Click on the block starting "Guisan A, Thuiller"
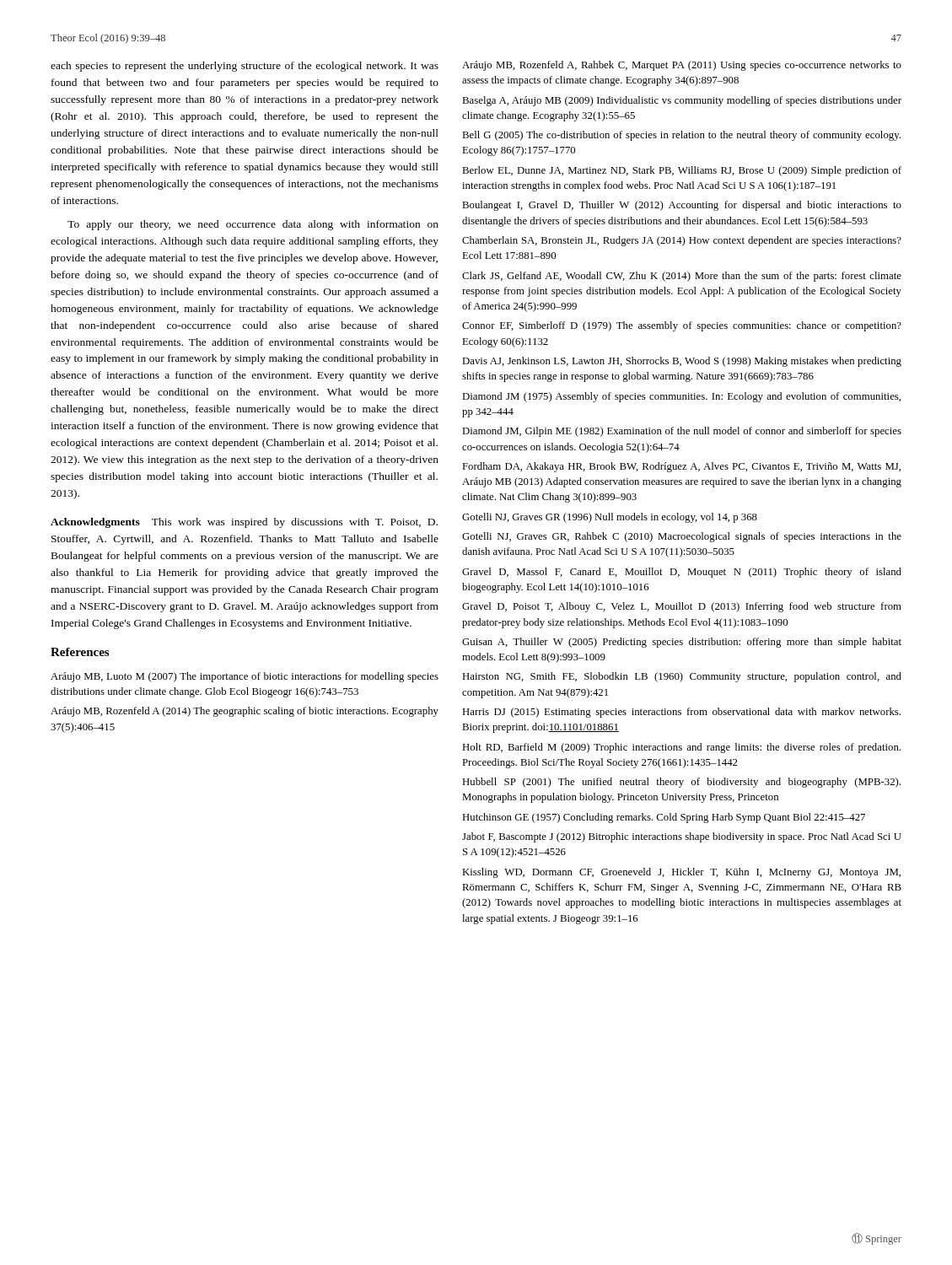Image resolution: width=952 pixels, height=1265 pixels. 682,649
